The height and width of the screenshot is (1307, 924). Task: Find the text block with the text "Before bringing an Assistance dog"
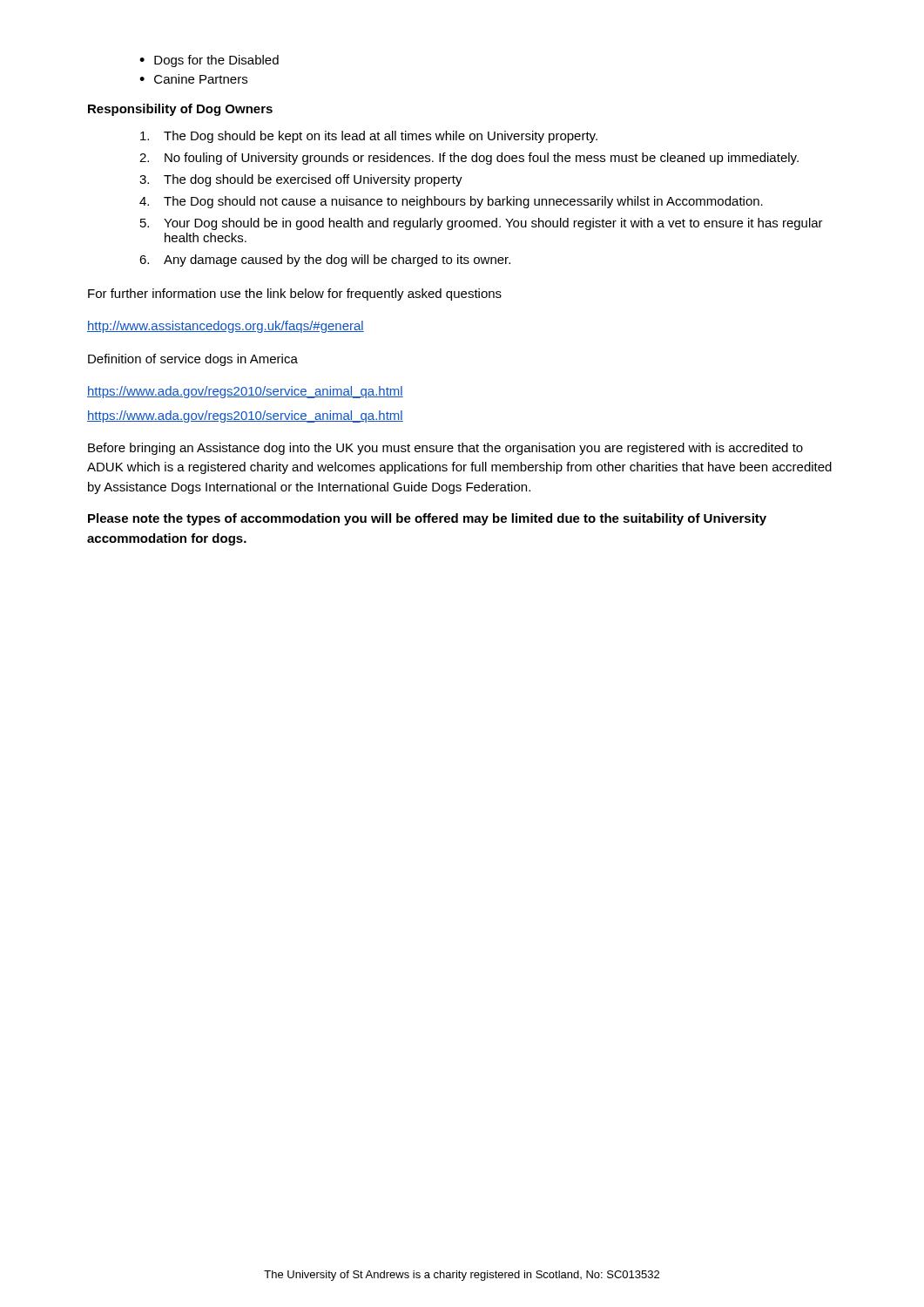click(460, 467)
